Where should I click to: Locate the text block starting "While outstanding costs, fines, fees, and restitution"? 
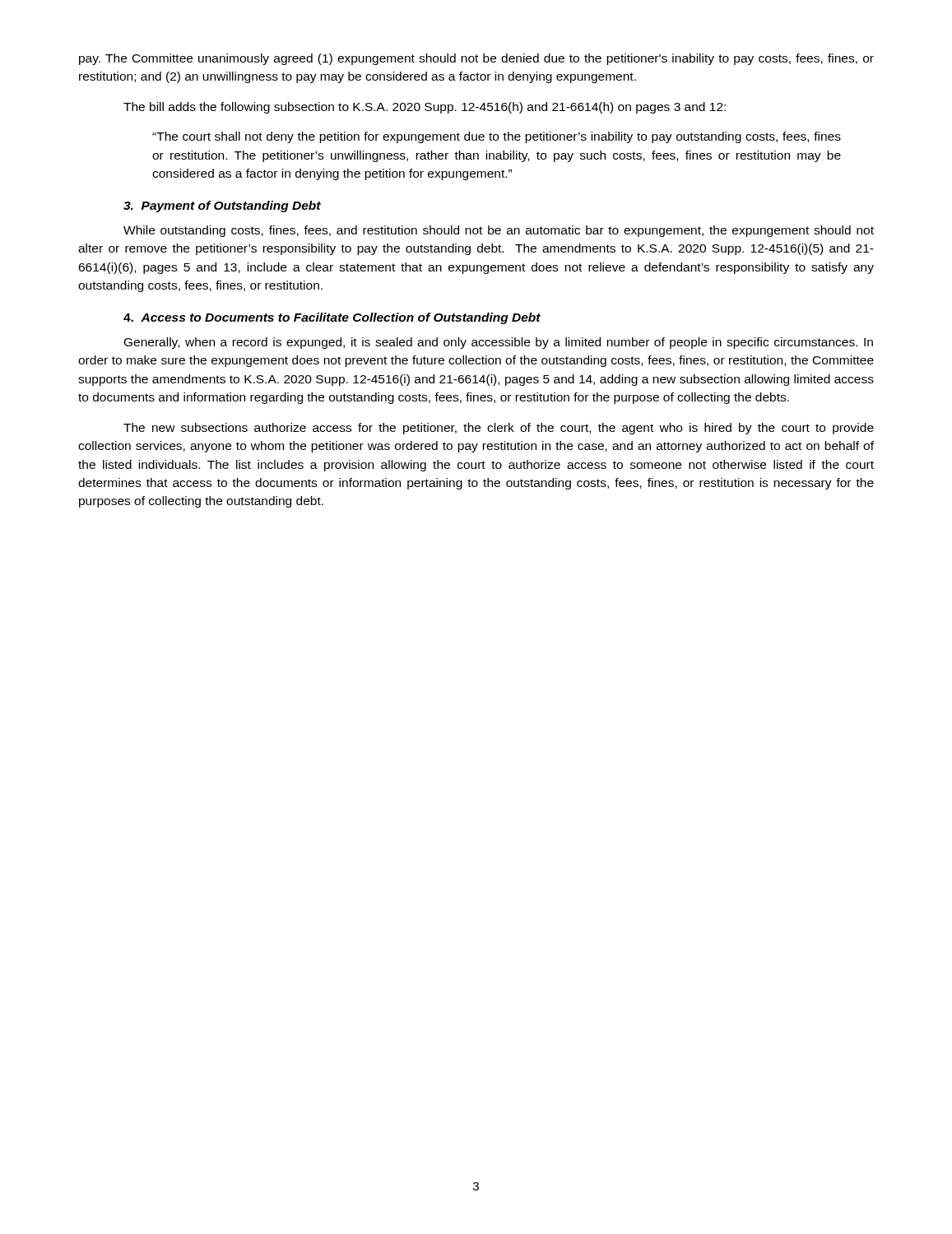click(476, 257)
